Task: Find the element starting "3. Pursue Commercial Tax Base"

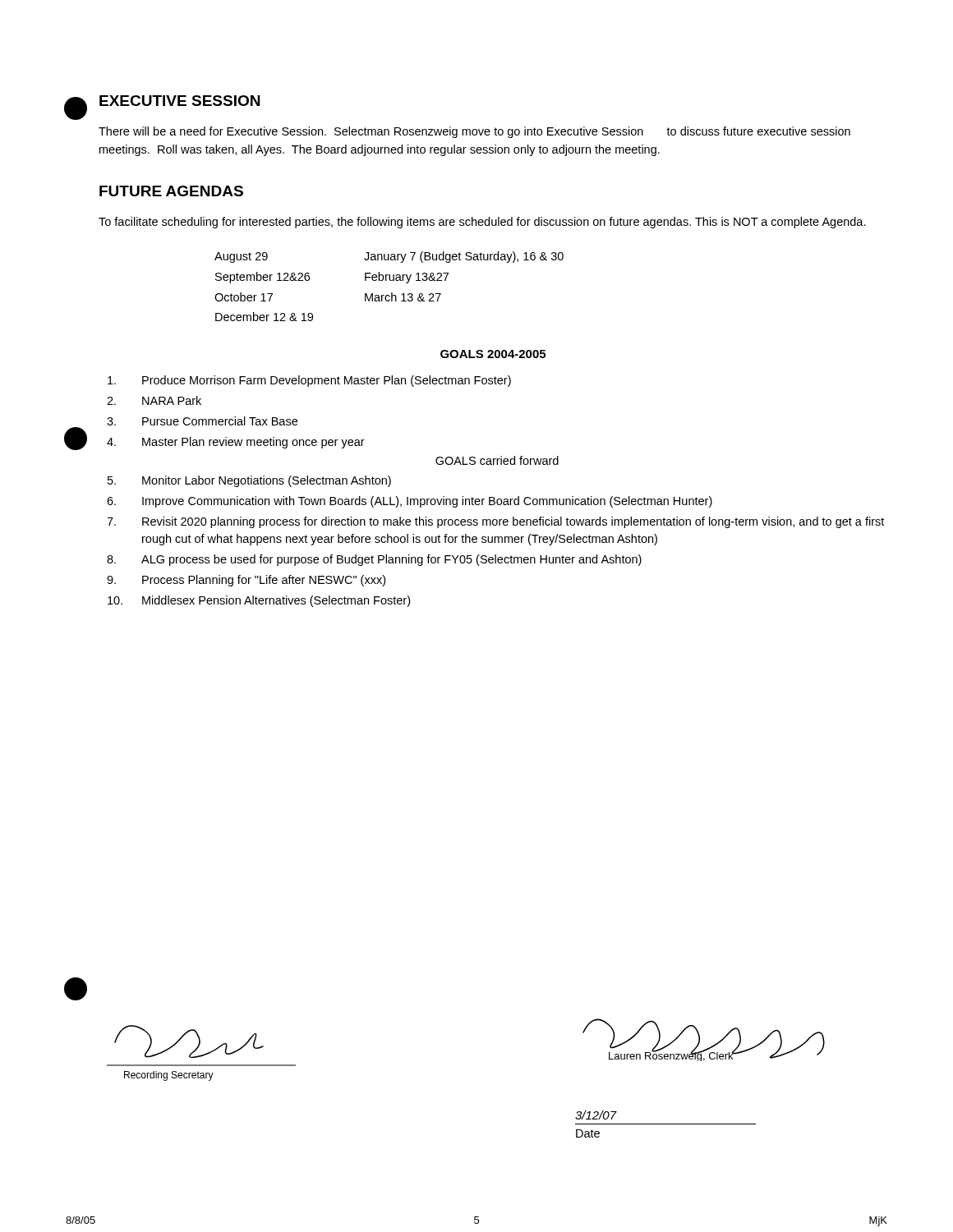Action: point(202,421)
